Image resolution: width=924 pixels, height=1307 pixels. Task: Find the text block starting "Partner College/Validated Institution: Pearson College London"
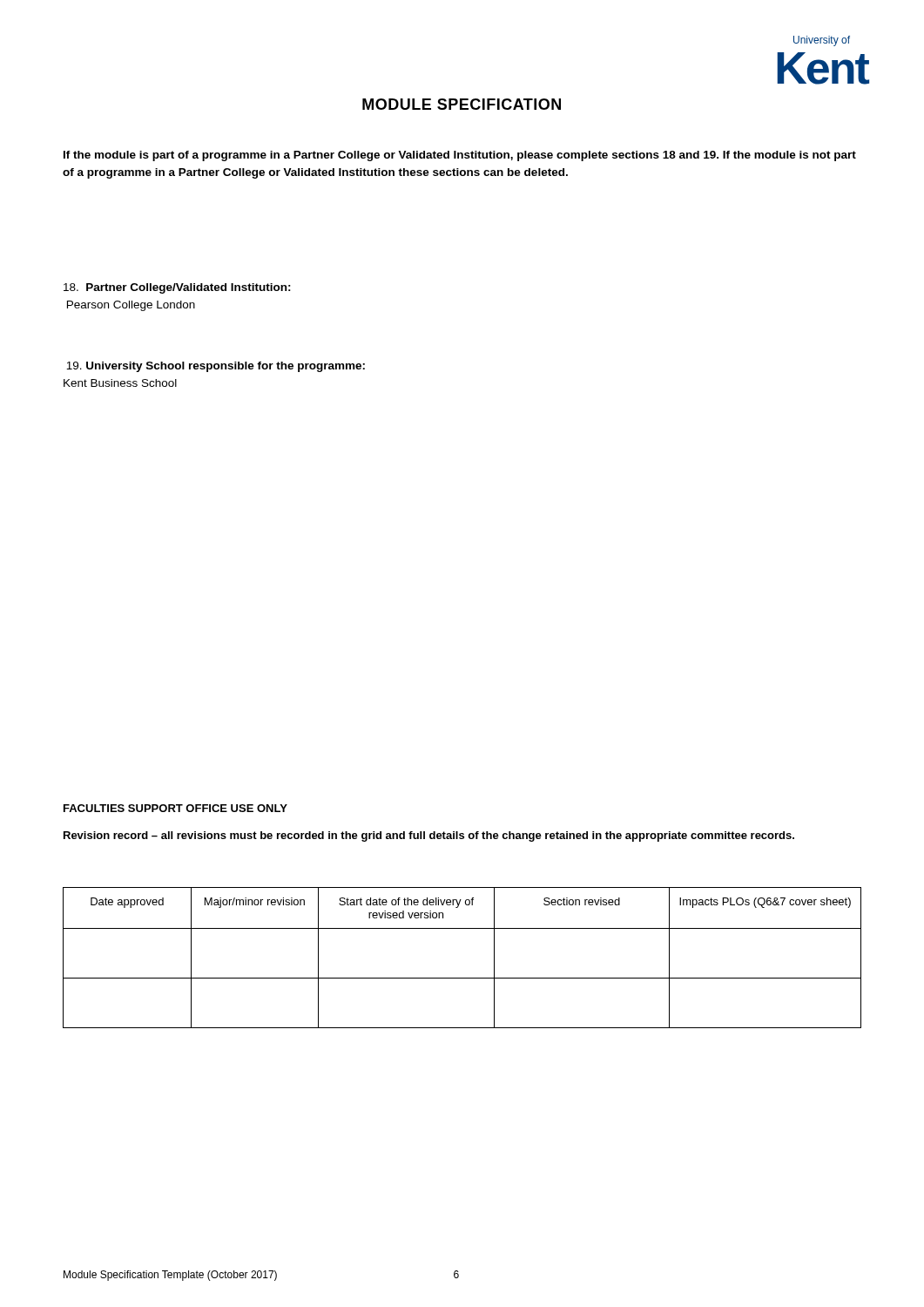click(x=177, y=288)
